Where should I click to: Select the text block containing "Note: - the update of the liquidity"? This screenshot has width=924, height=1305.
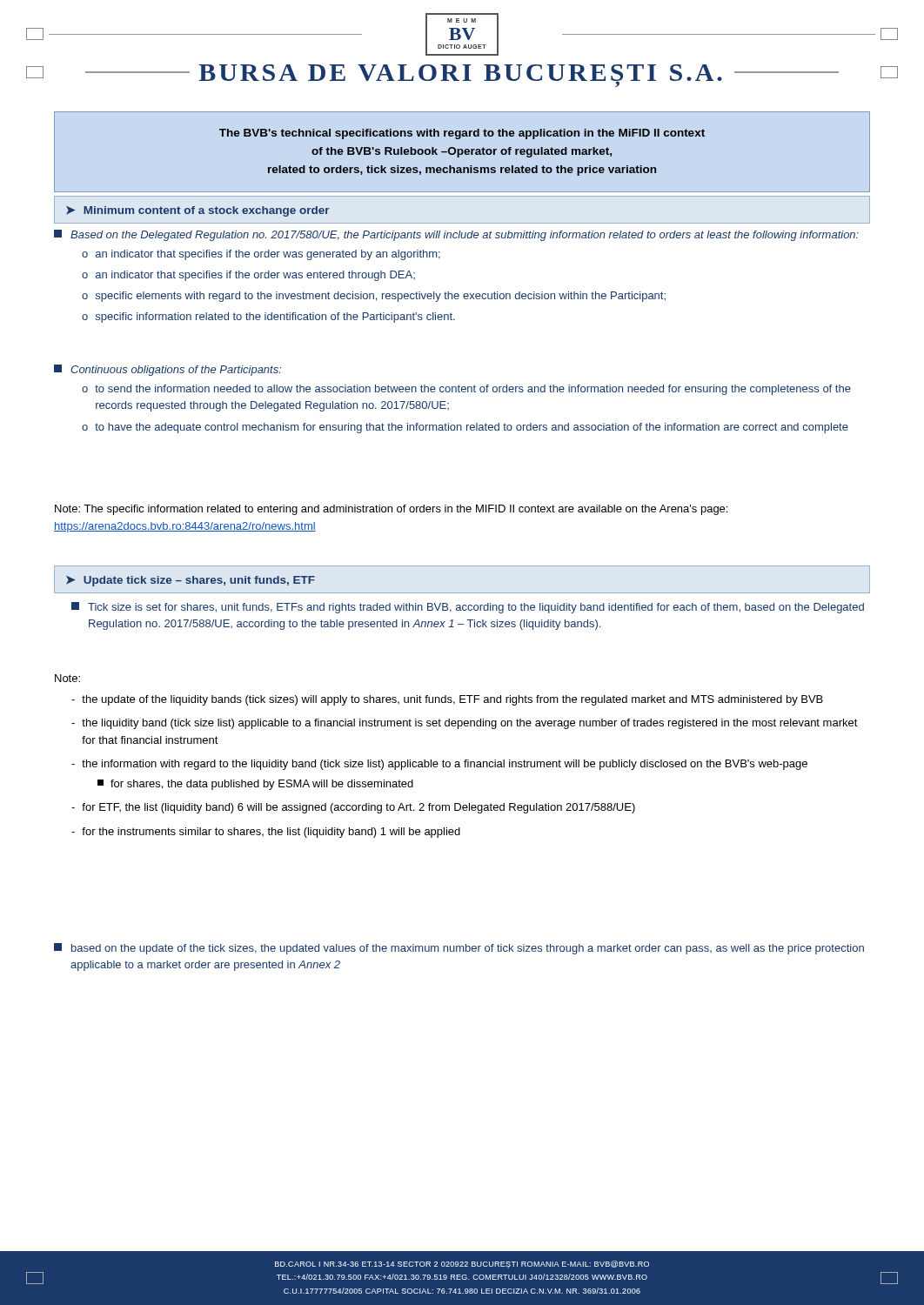(462, 755)
